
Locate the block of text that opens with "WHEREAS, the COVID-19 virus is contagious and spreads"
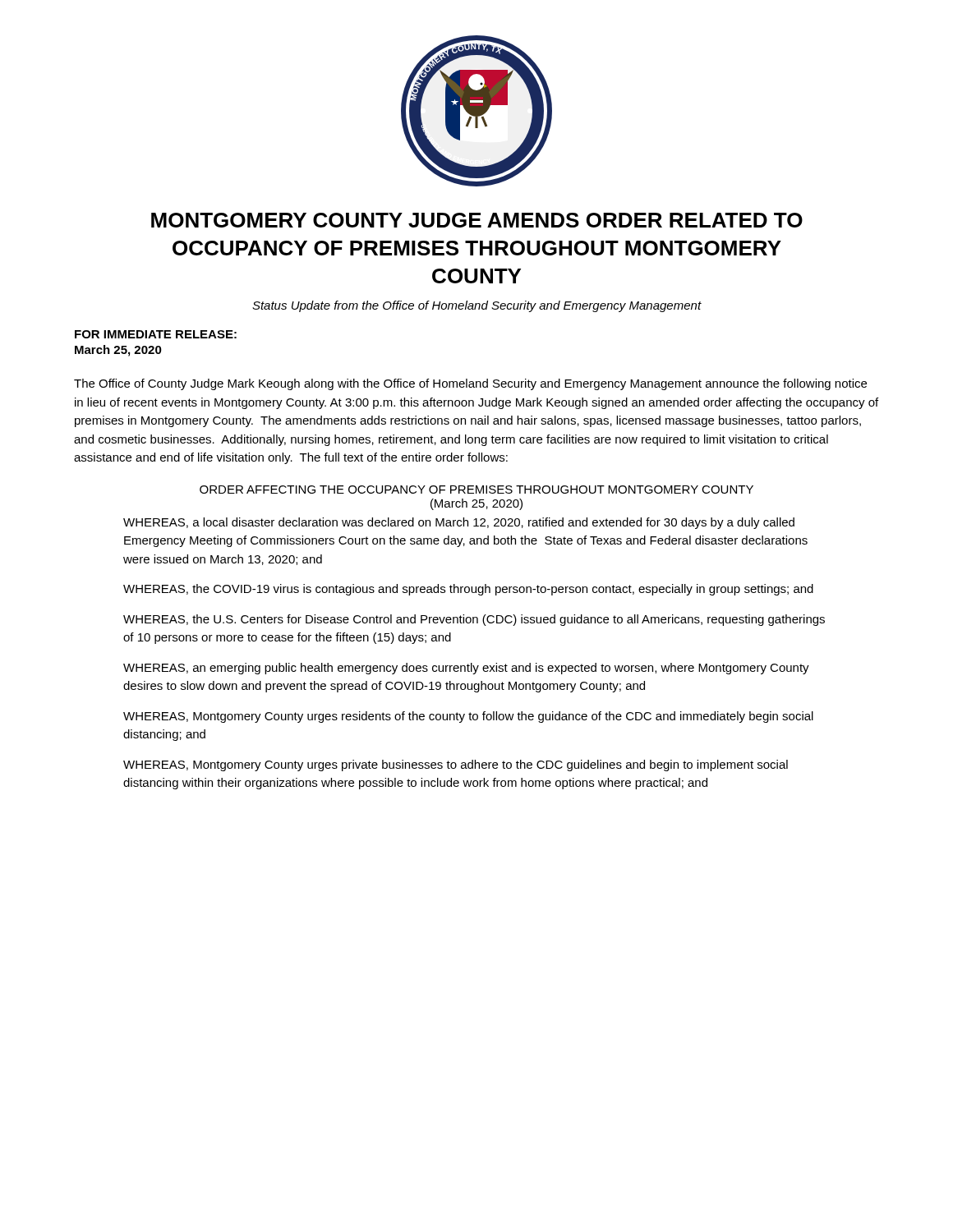point(468,589)
